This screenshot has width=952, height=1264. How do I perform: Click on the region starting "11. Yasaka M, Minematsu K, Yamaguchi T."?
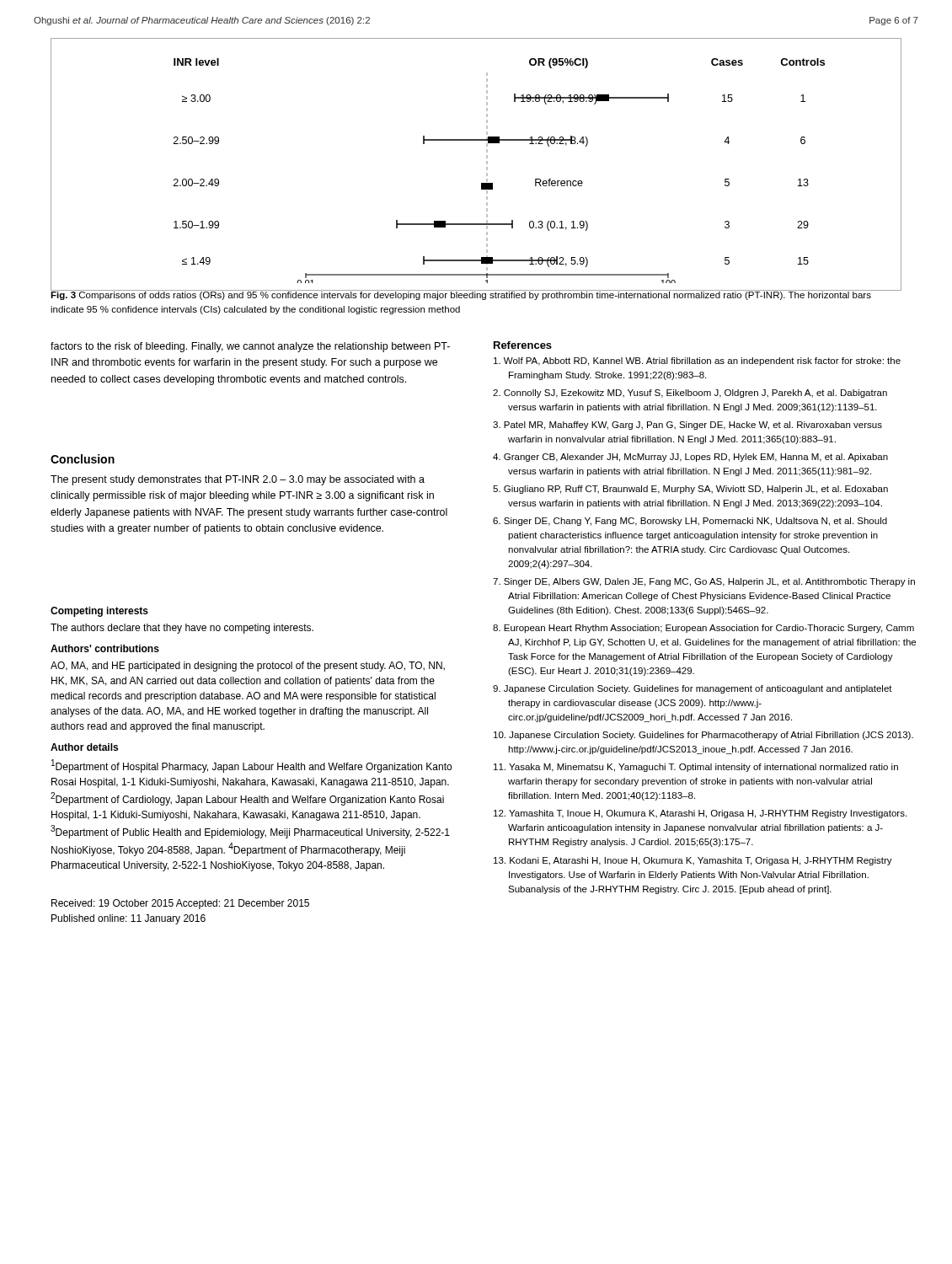[696, 781]
